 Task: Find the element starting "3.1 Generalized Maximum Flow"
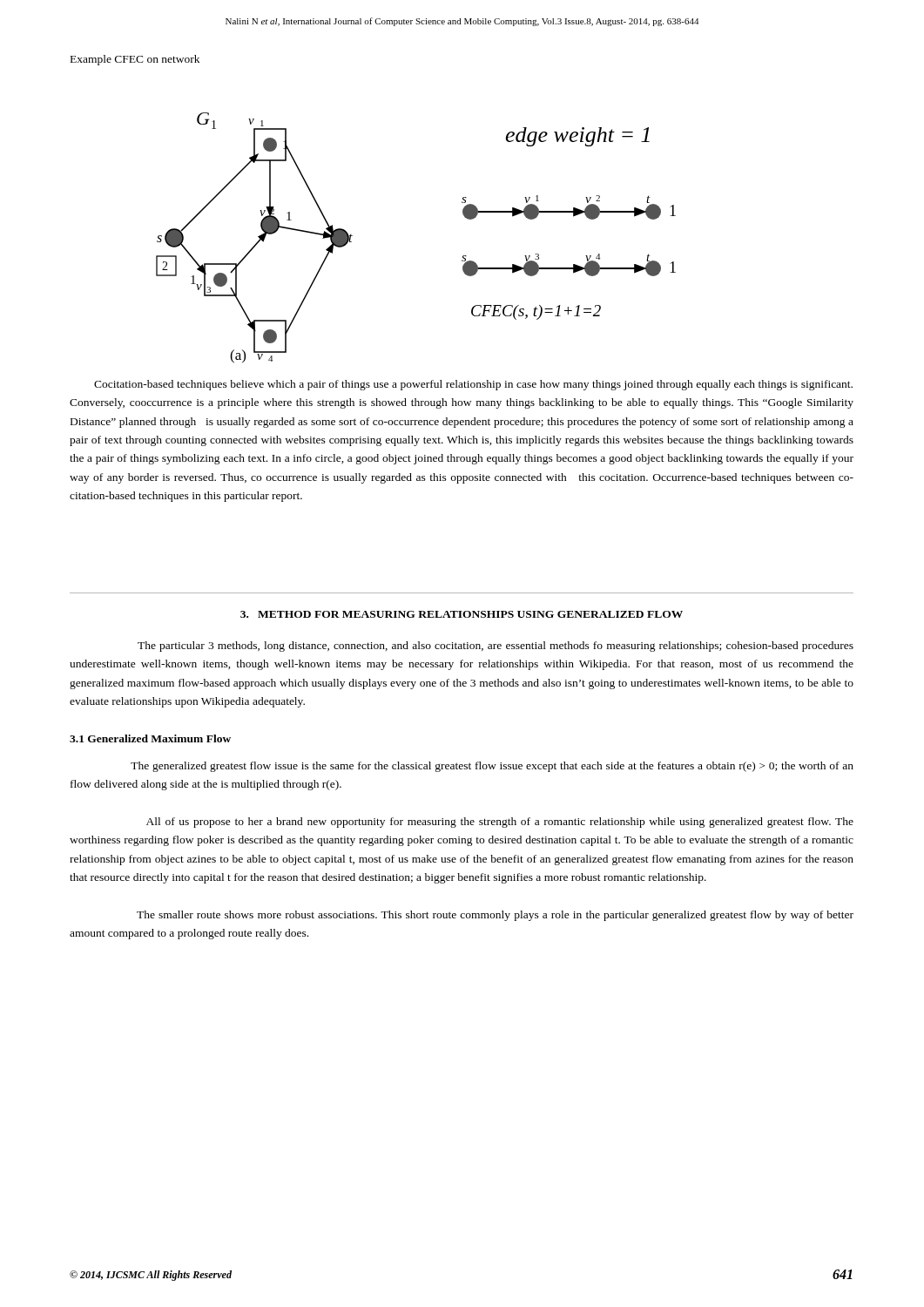click(150, 738)
